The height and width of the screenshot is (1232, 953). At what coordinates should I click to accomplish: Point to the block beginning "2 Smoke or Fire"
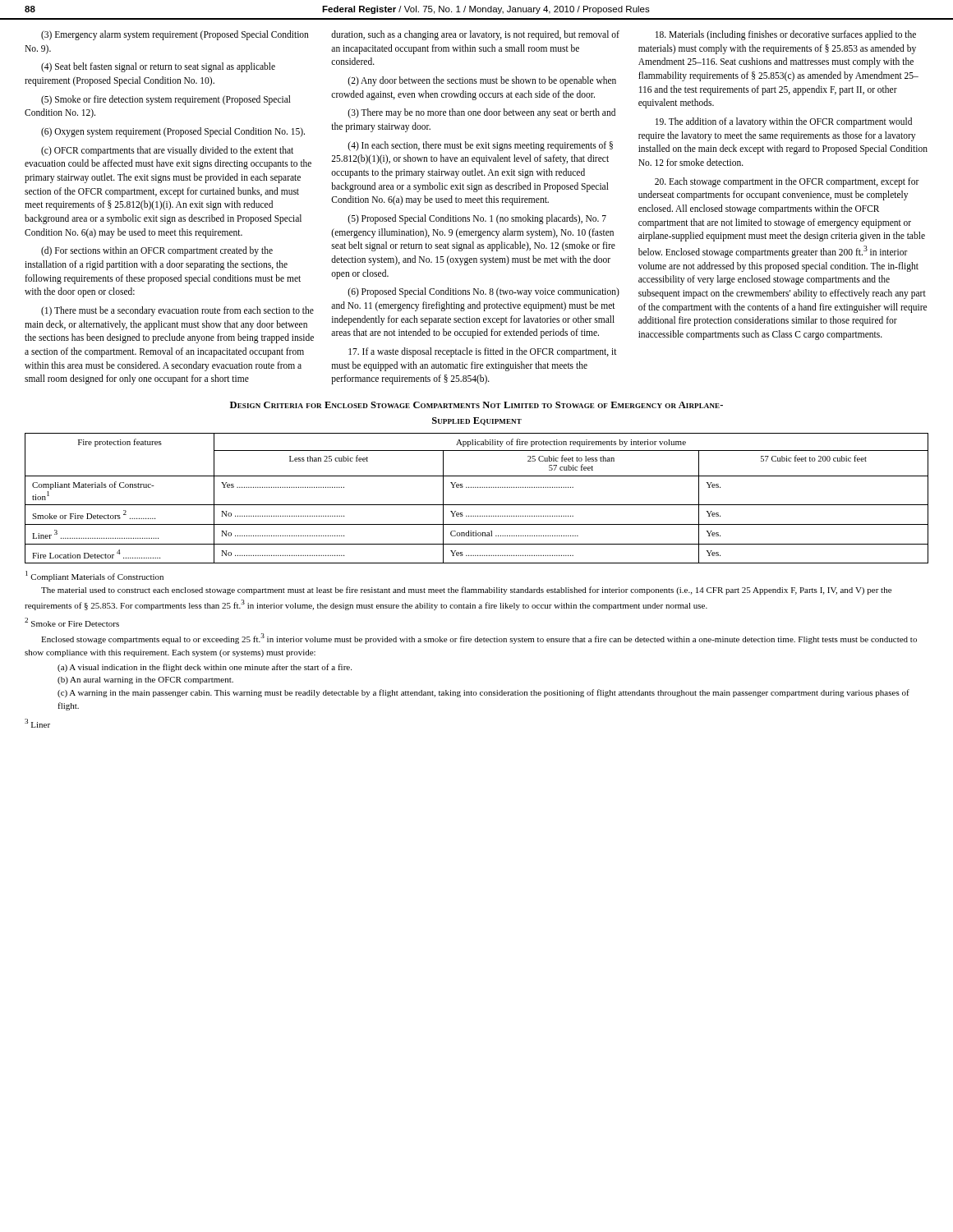click(72, 622)
